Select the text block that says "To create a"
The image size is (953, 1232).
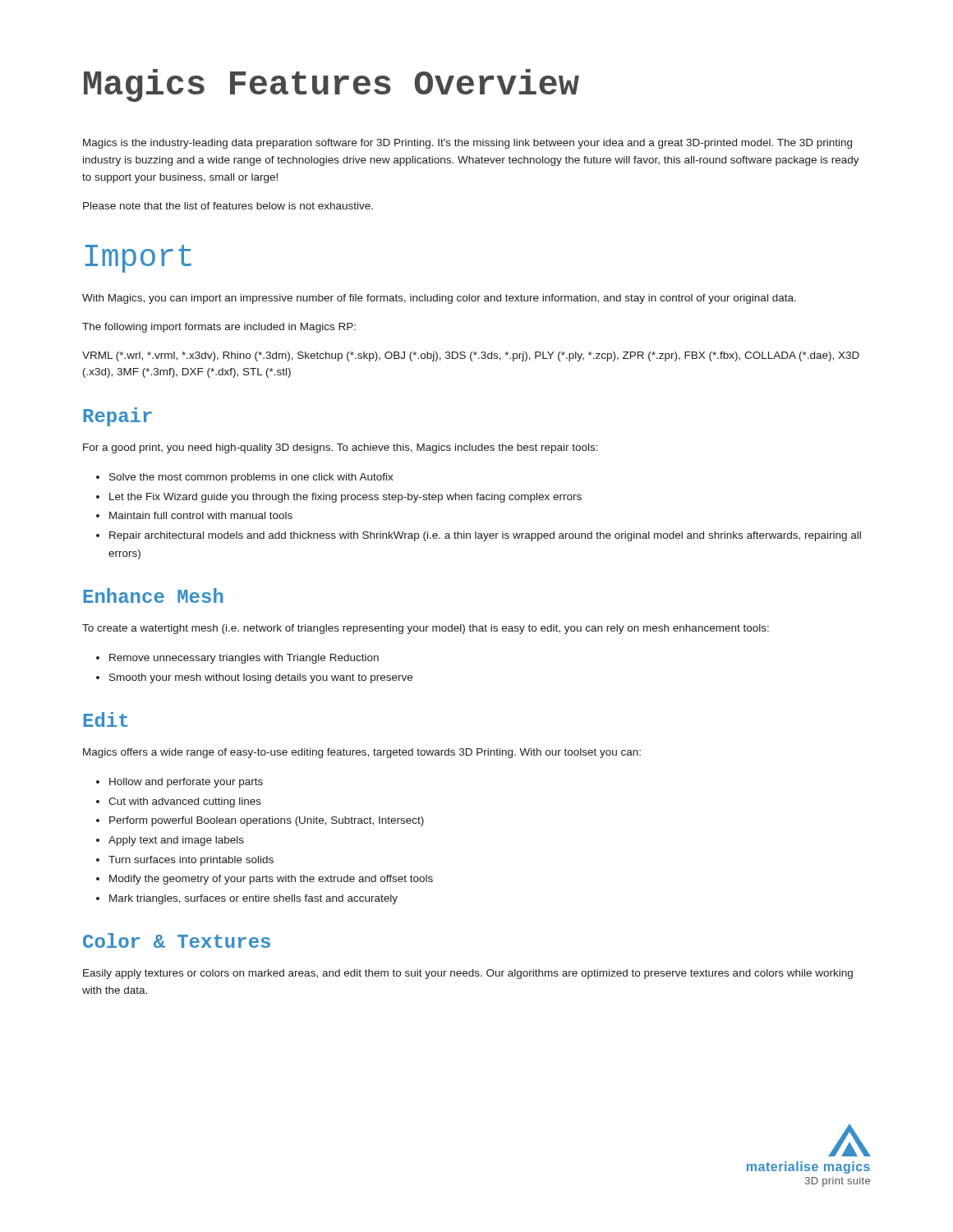[476, 629]
